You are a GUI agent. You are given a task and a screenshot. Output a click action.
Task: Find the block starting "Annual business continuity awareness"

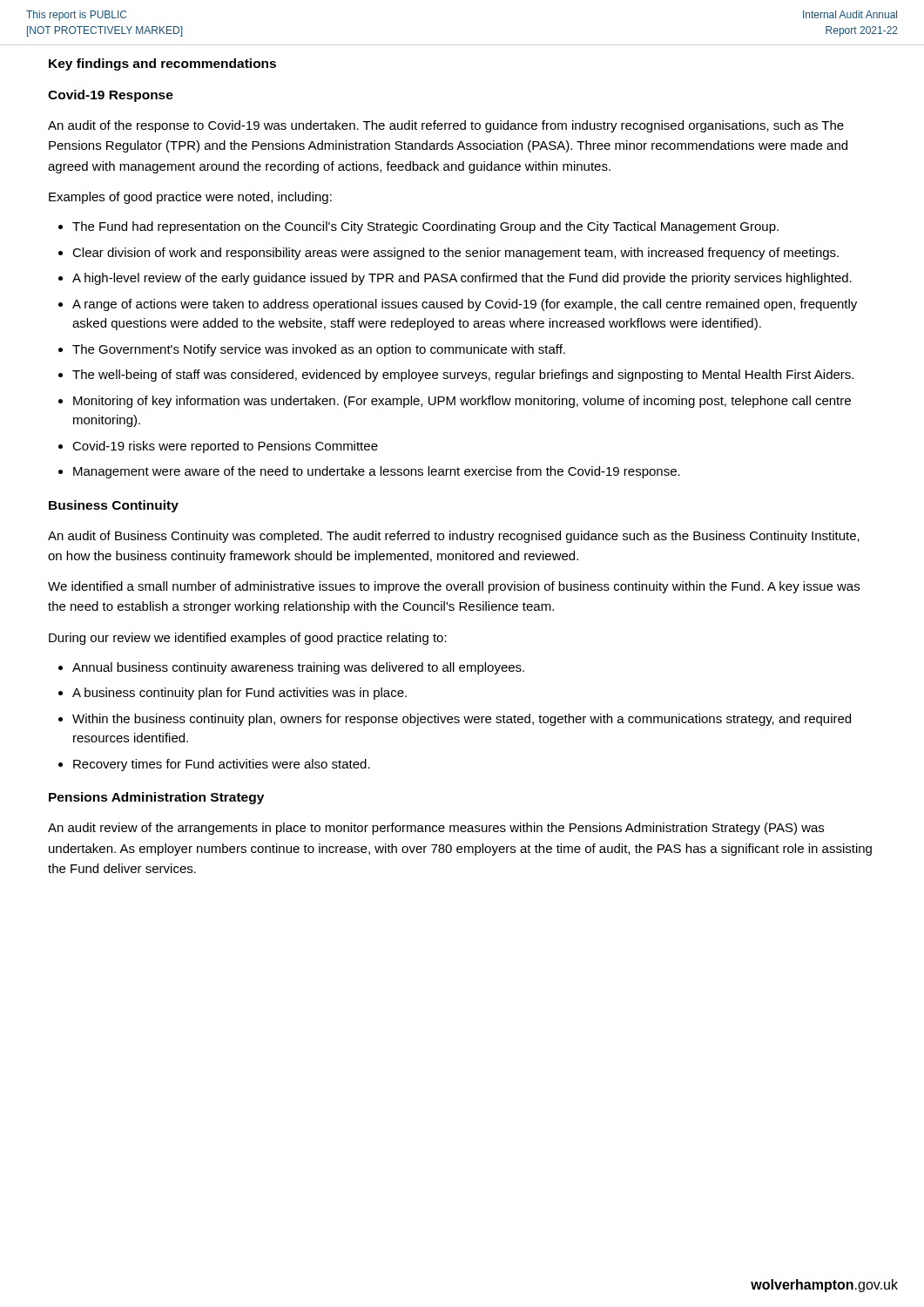[299, 667]
